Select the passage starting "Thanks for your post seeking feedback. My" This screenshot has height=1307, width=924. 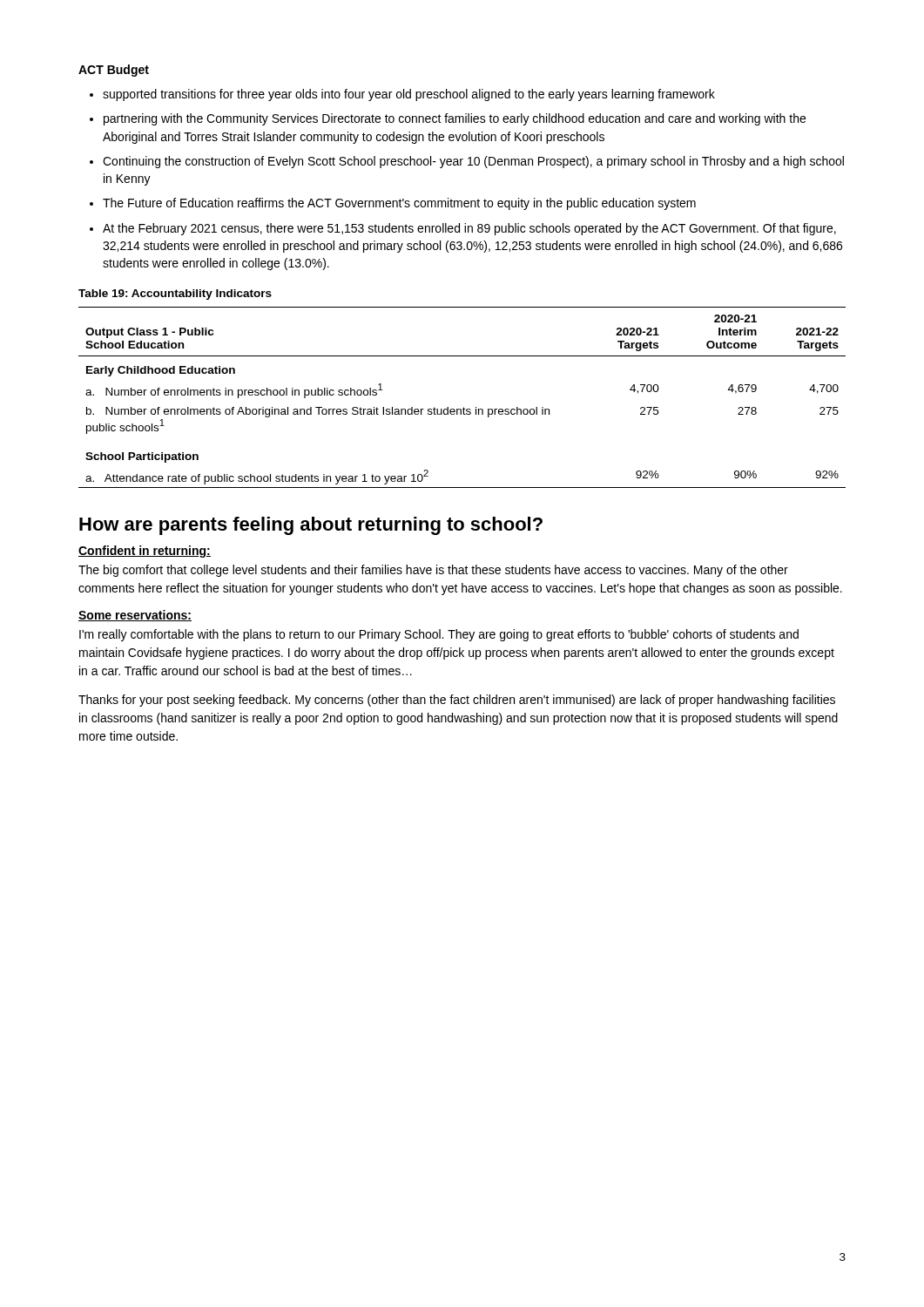(458, 718)
